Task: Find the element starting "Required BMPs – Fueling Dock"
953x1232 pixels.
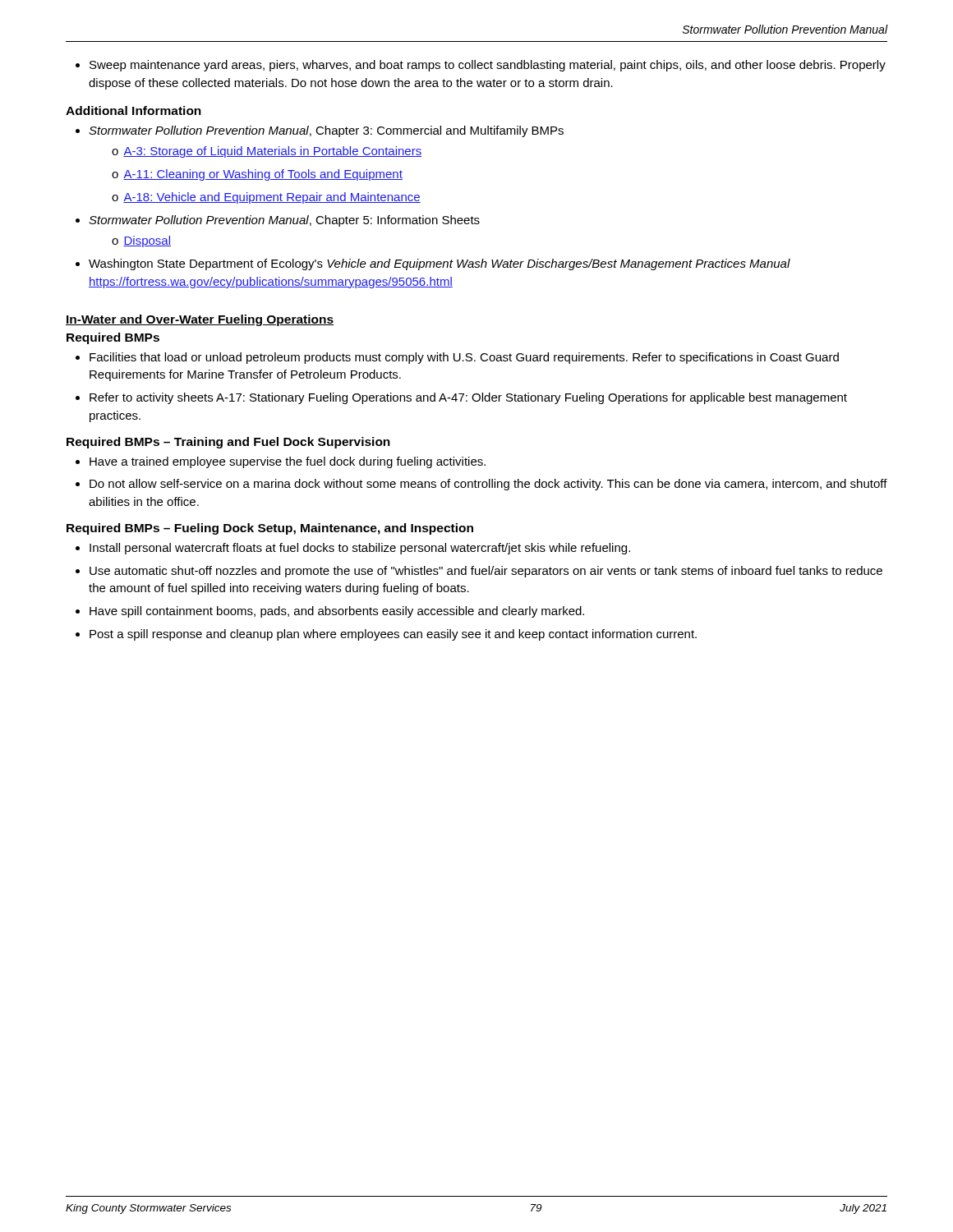Action: click(270, 527)
